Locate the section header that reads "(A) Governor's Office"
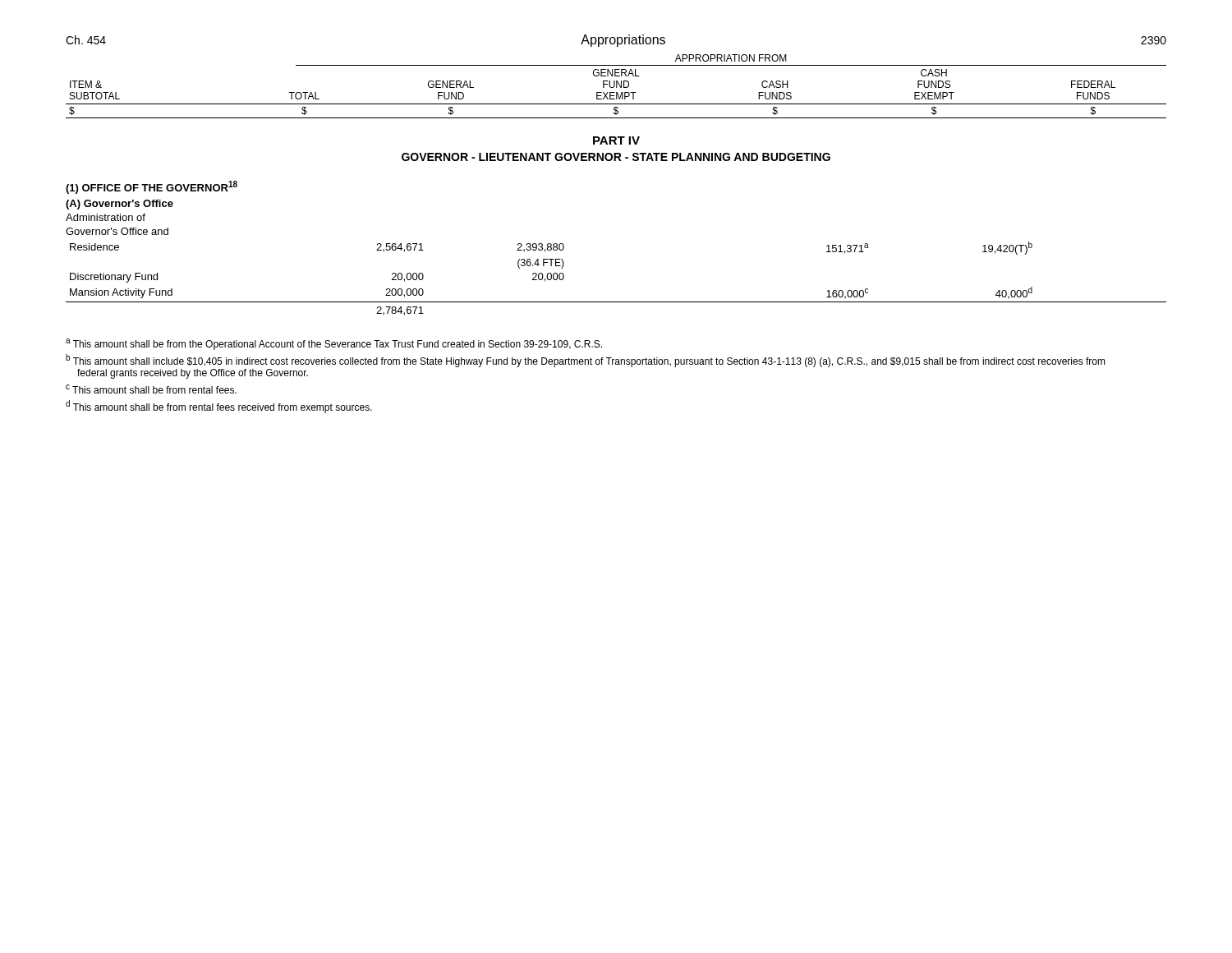Screen dimensions: 953x1232 click(119, 204)
